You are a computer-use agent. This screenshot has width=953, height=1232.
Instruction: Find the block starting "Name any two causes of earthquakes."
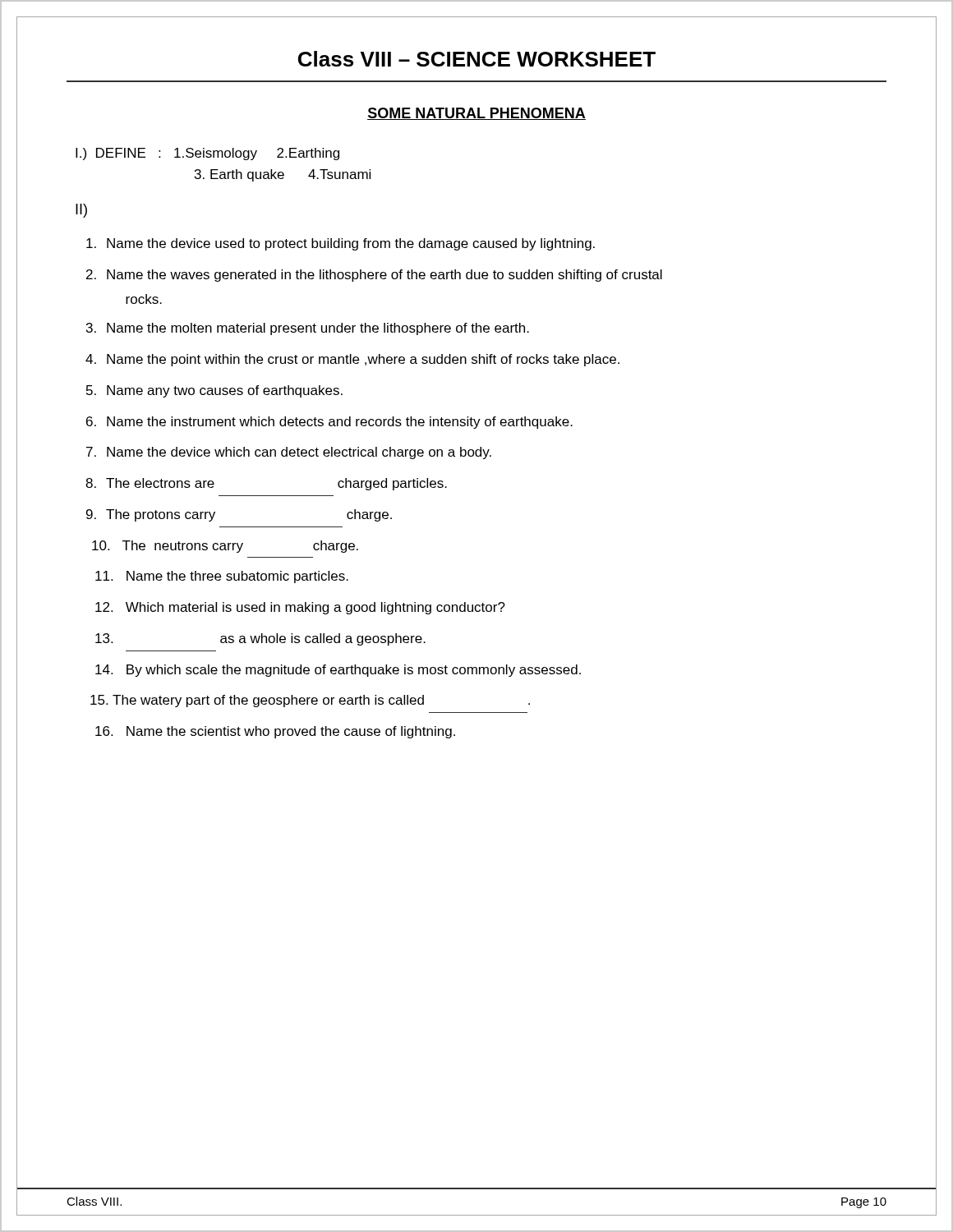[225, 390]
